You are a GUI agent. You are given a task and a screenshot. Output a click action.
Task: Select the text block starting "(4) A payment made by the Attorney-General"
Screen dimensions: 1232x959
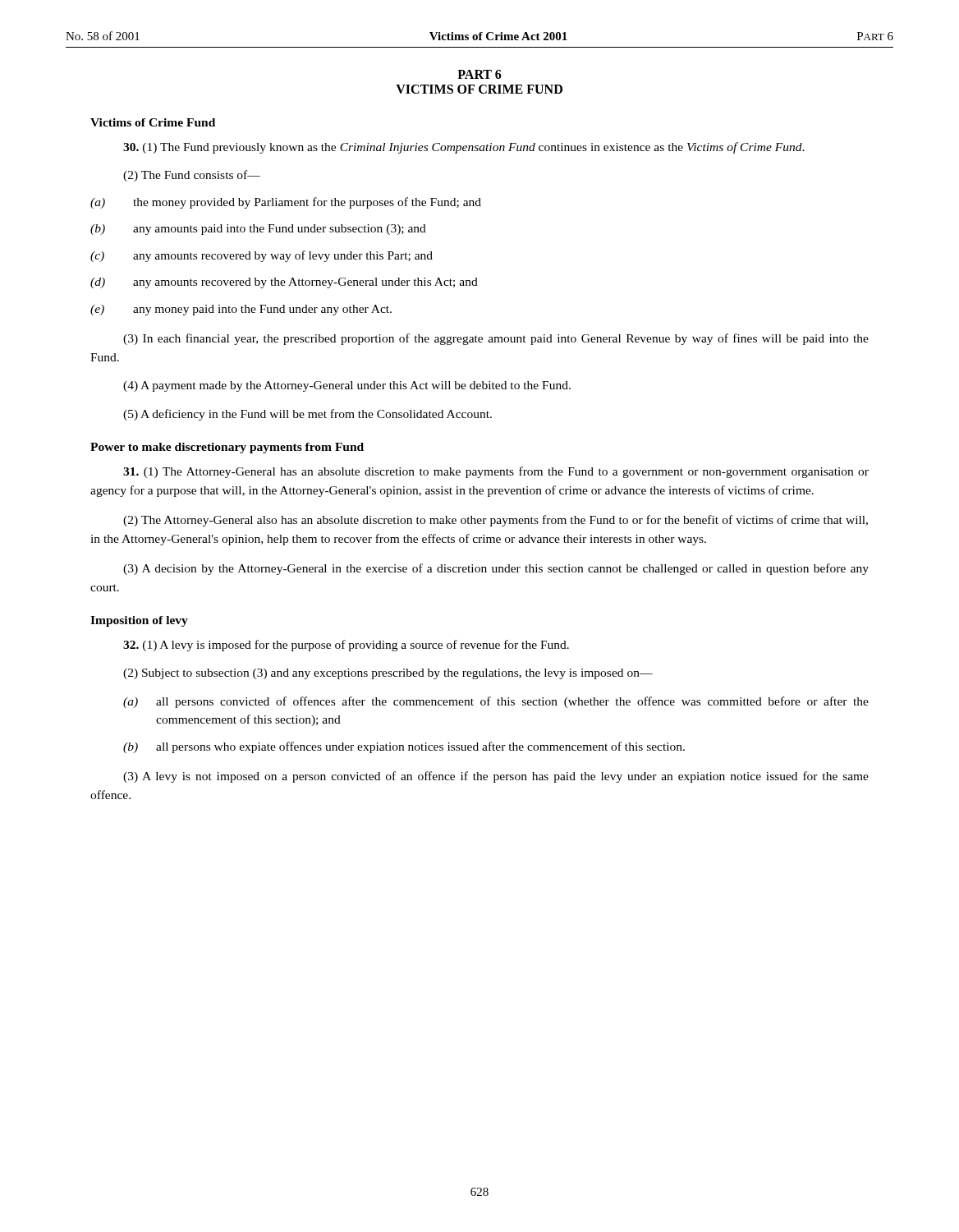[347, 385]
